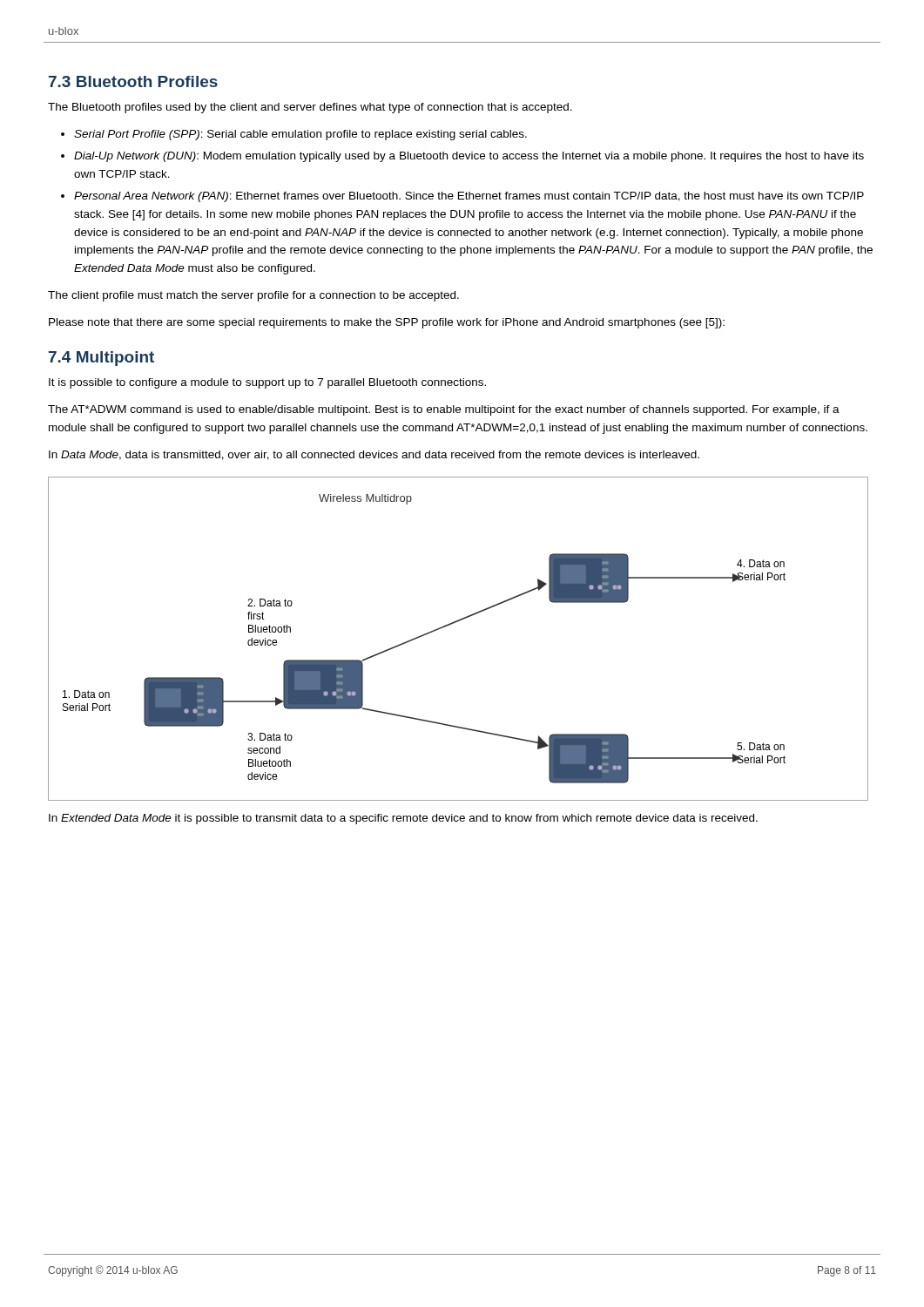Navigate to the block starting "The client profile must"
Screen dimensions: 1307x924
click(254, 295)
